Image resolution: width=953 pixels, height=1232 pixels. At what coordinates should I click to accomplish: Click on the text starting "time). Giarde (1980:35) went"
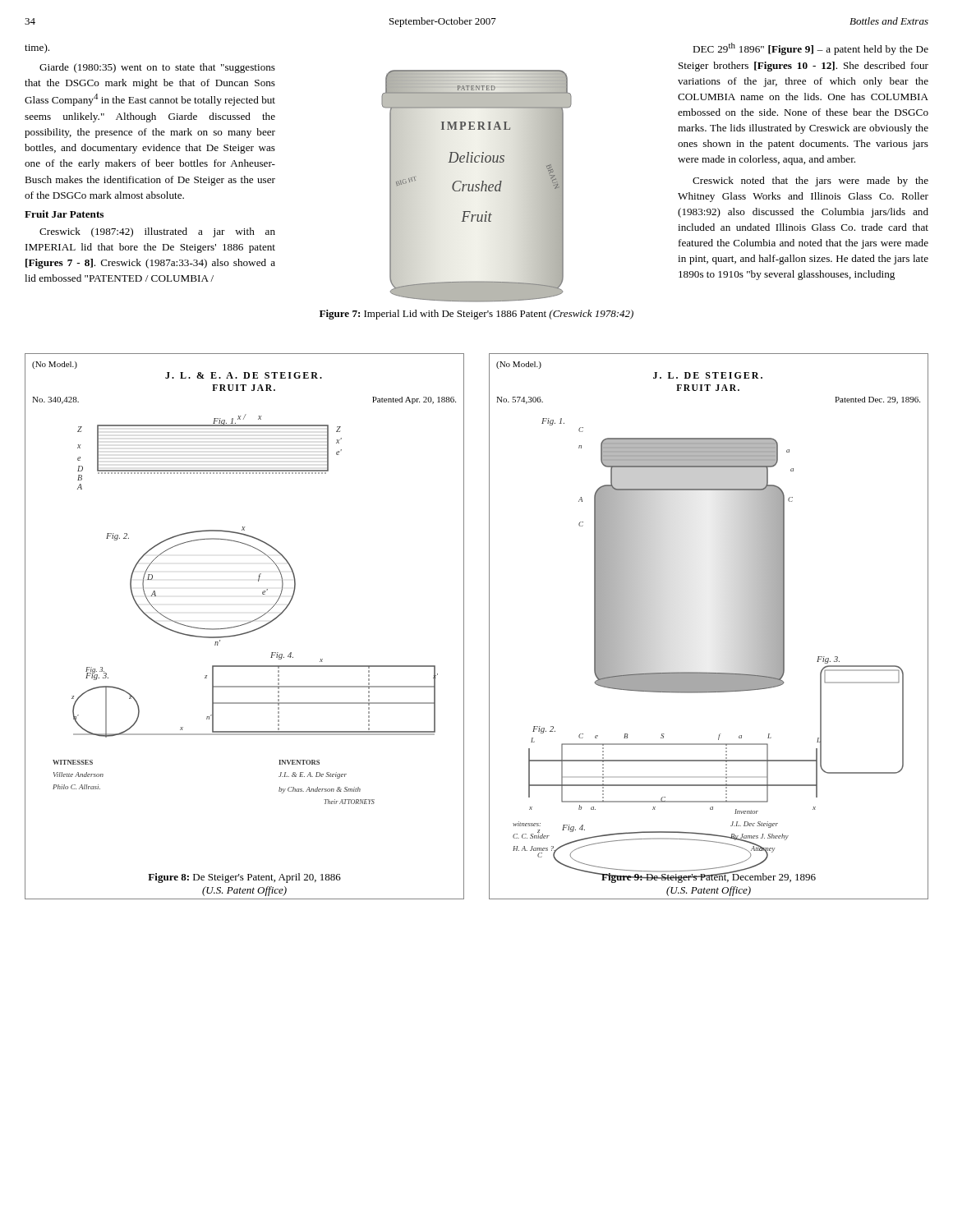(x=150, y=121)
